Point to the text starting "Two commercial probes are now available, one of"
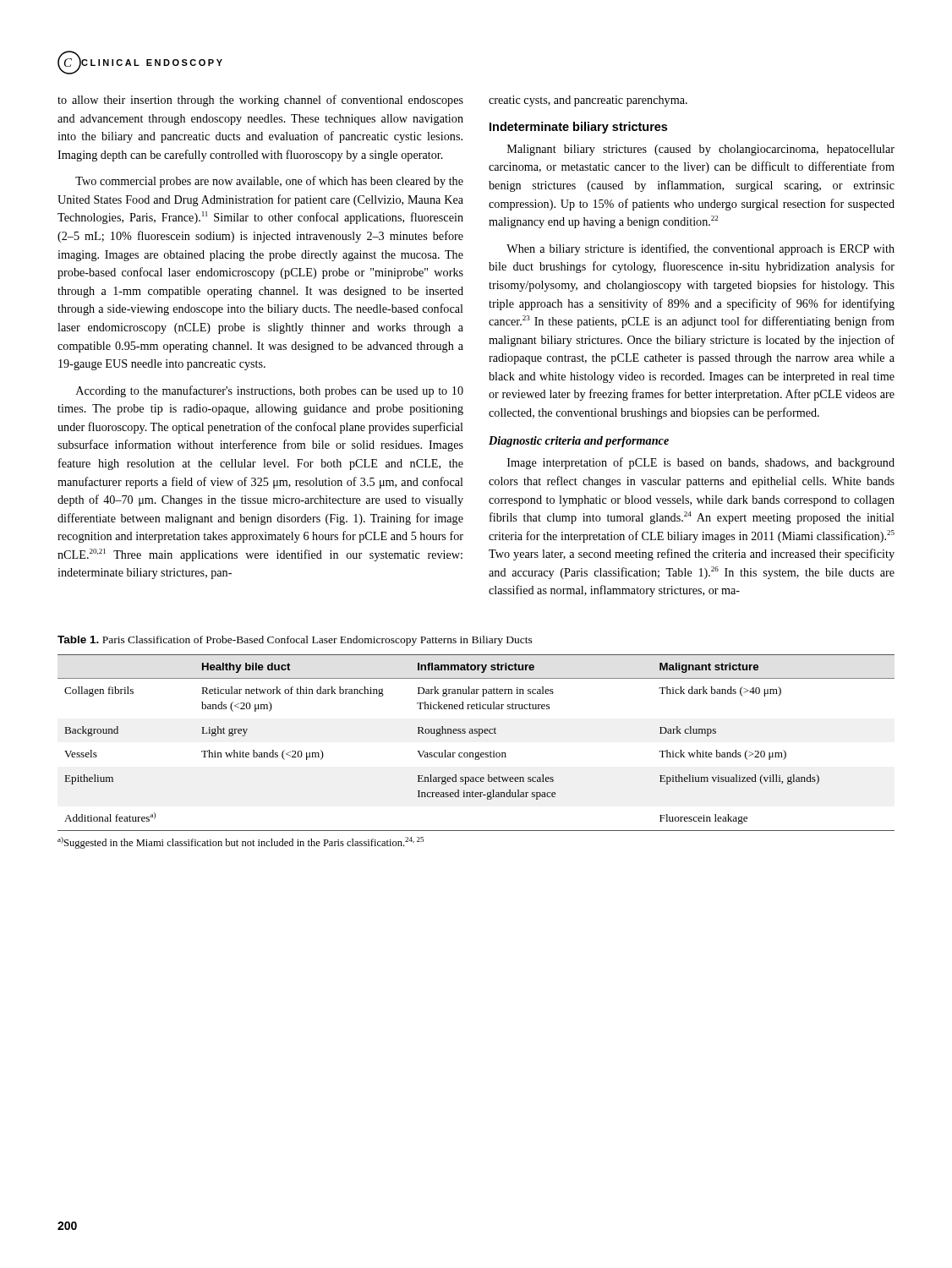Viewport: 952px width, 1268px height. [x=260, y=273]
